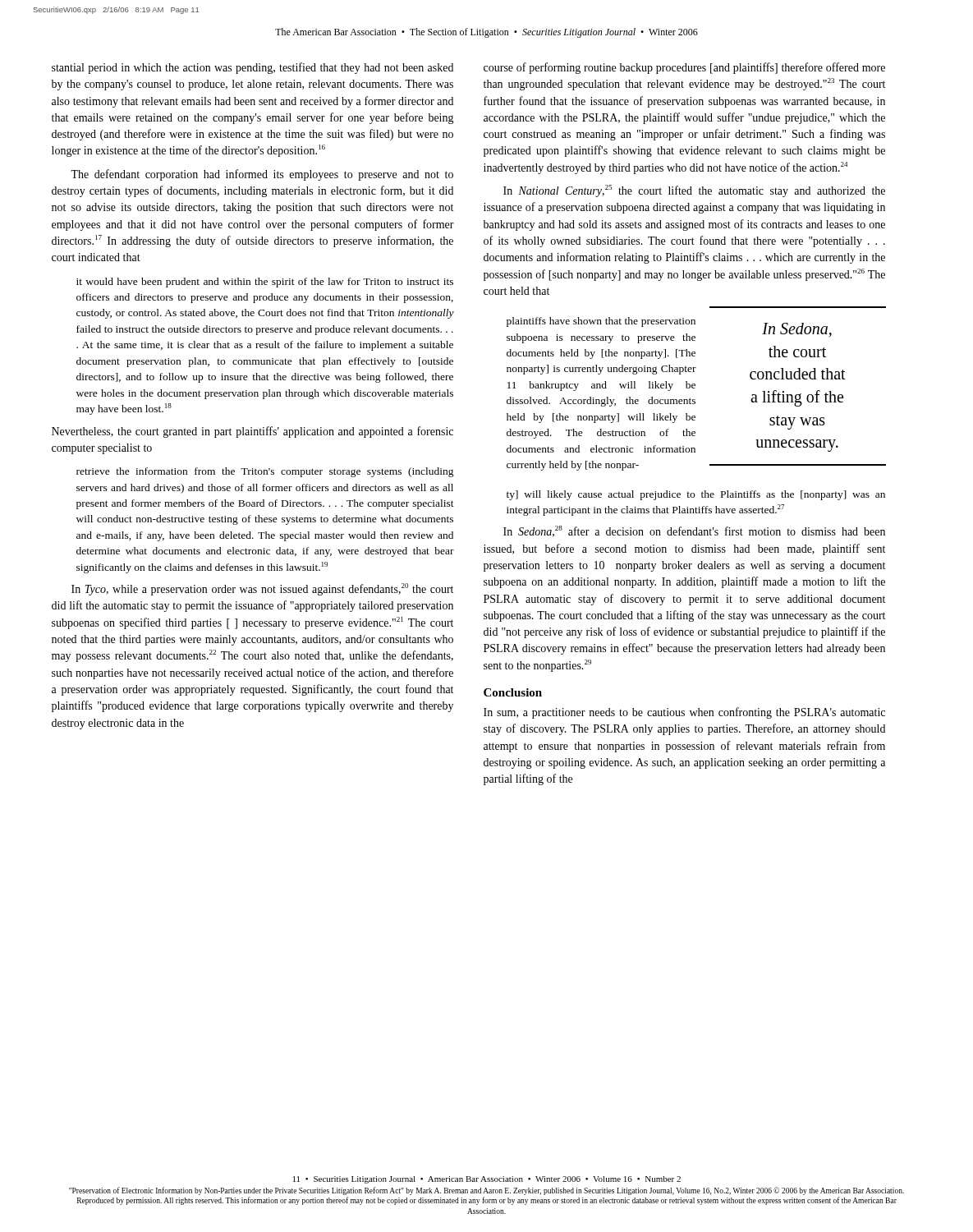The width and height of the screenshot is (973, 1232).
Task: Find the infographic
Action: (797, 386)
